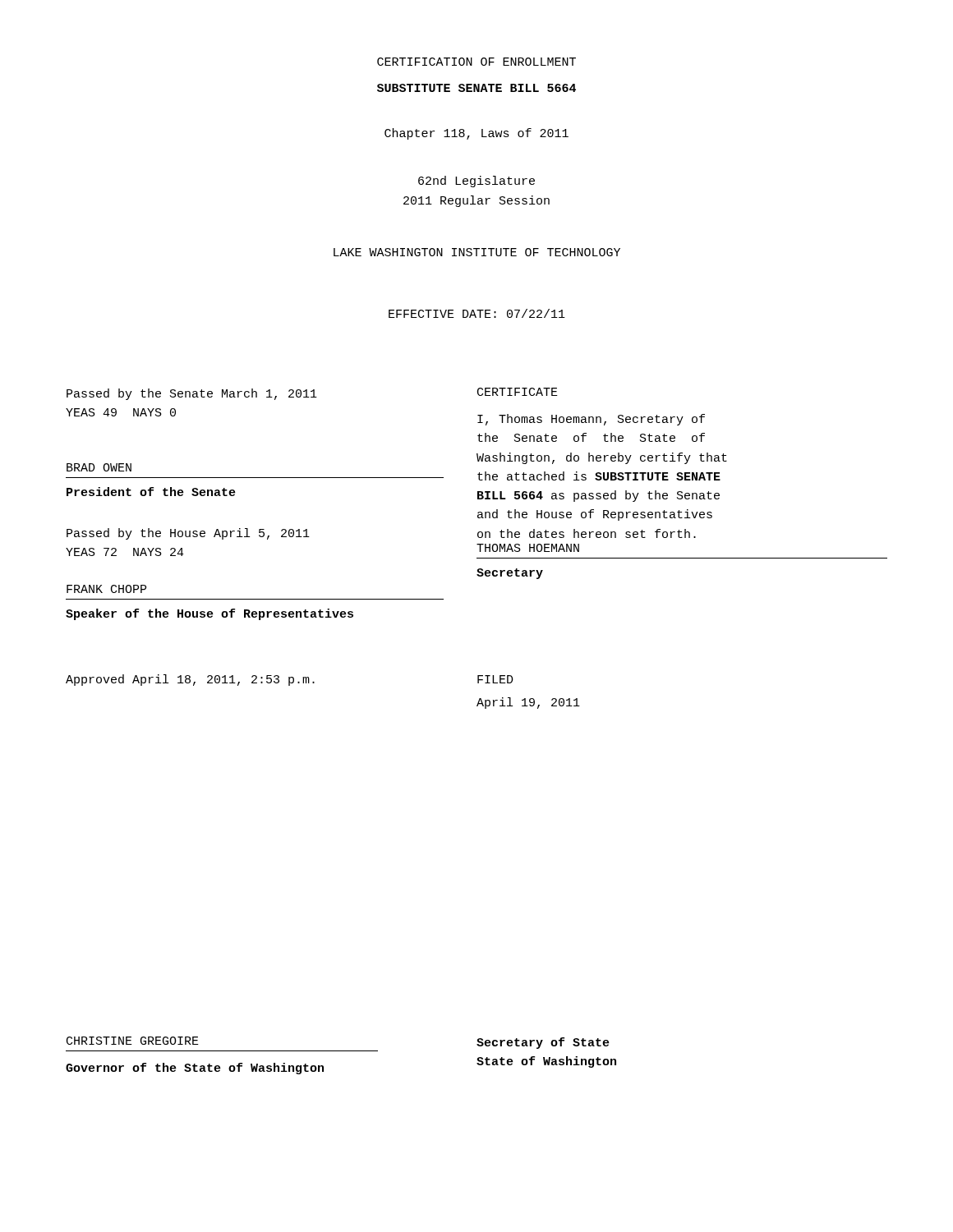Point to the region starting "Speaker of the House of Representatives"
Image resolution: width=953 pixels, height=1232 pixels.
[x=210, y=615]
